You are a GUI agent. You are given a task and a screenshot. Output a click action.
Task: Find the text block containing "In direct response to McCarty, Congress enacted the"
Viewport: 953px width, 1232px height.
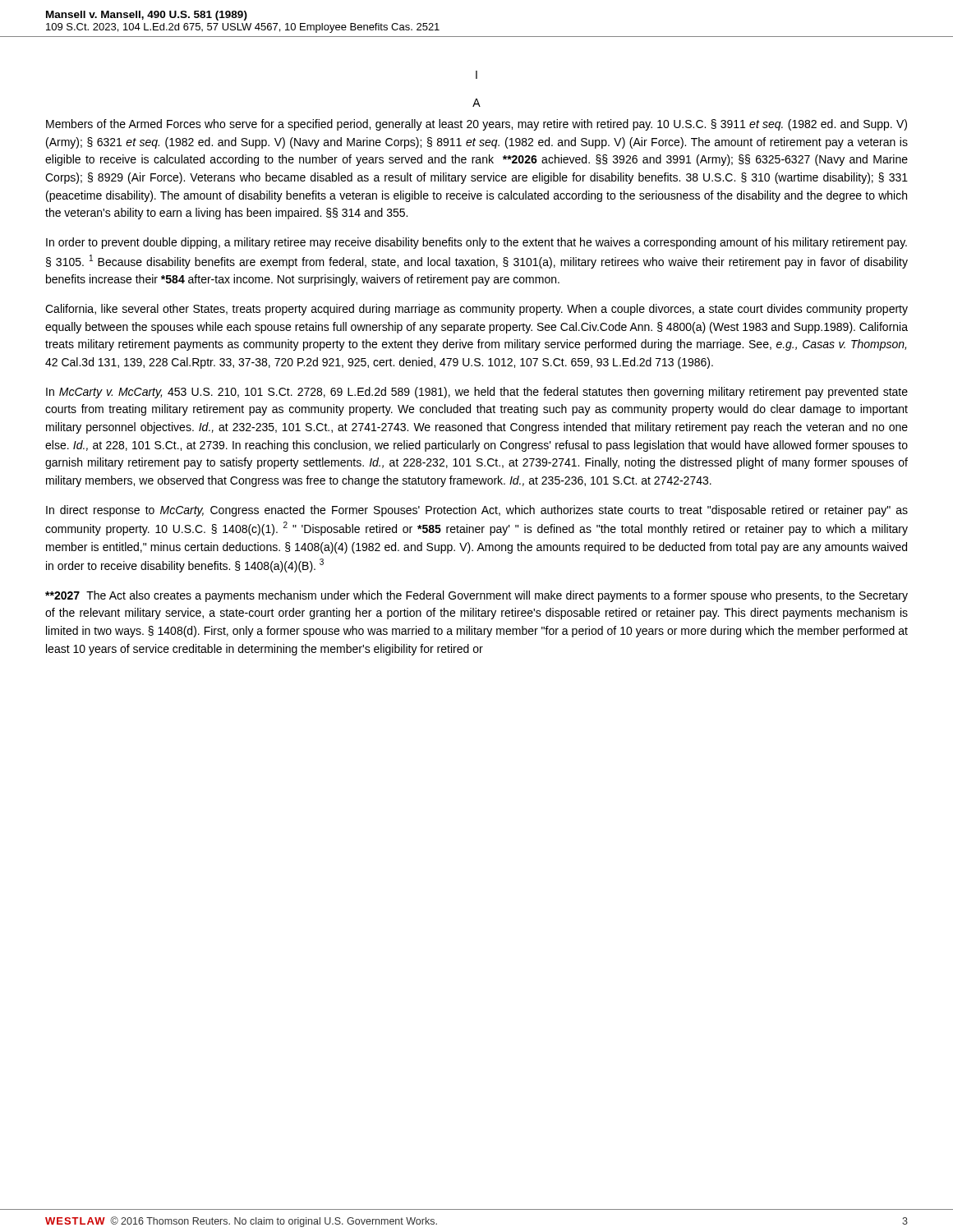pos(476,538)
